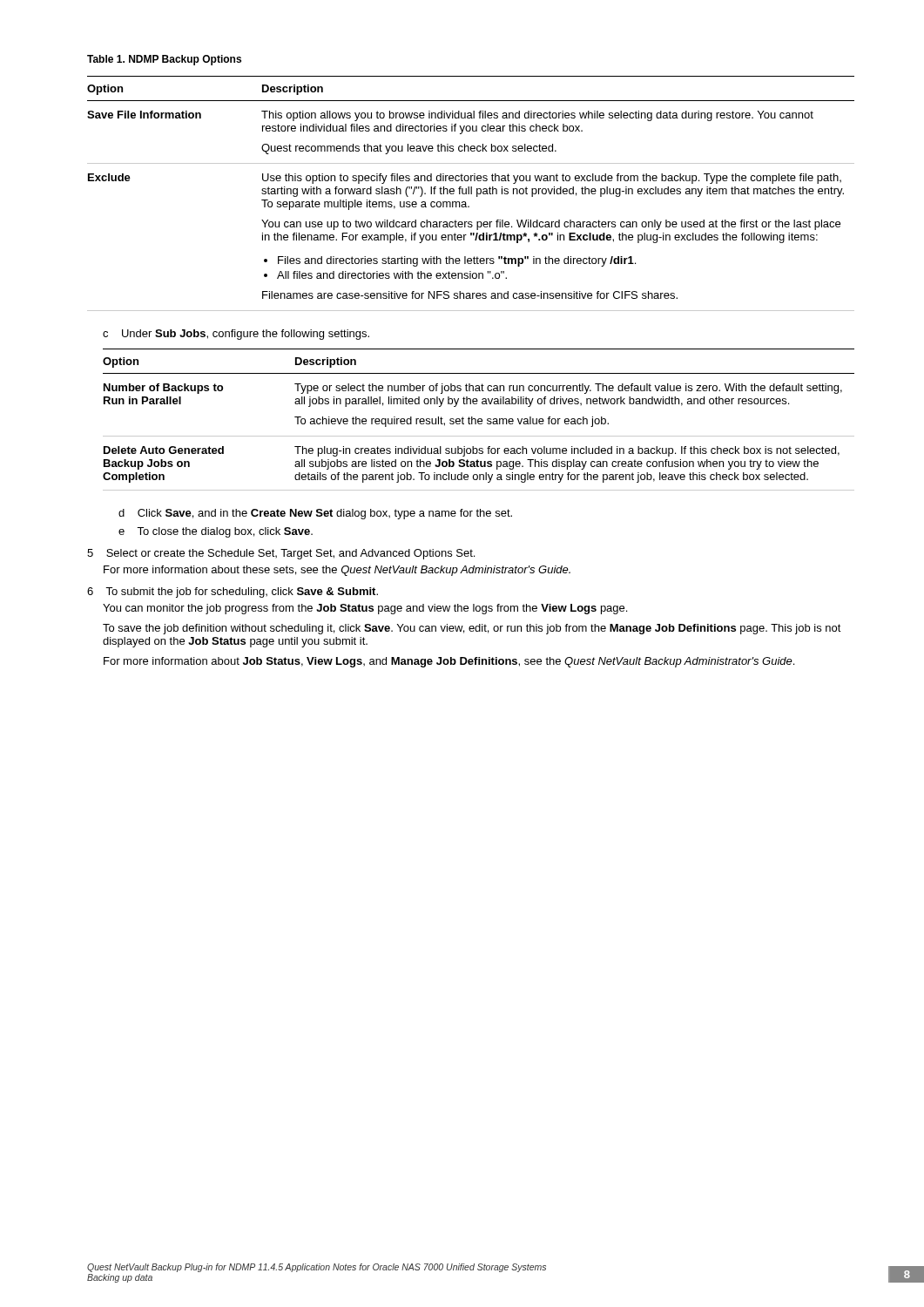The image size is (924, 1307).
Task: Find the region starting "5 Select or create"
Action: (x=281, y=553)
